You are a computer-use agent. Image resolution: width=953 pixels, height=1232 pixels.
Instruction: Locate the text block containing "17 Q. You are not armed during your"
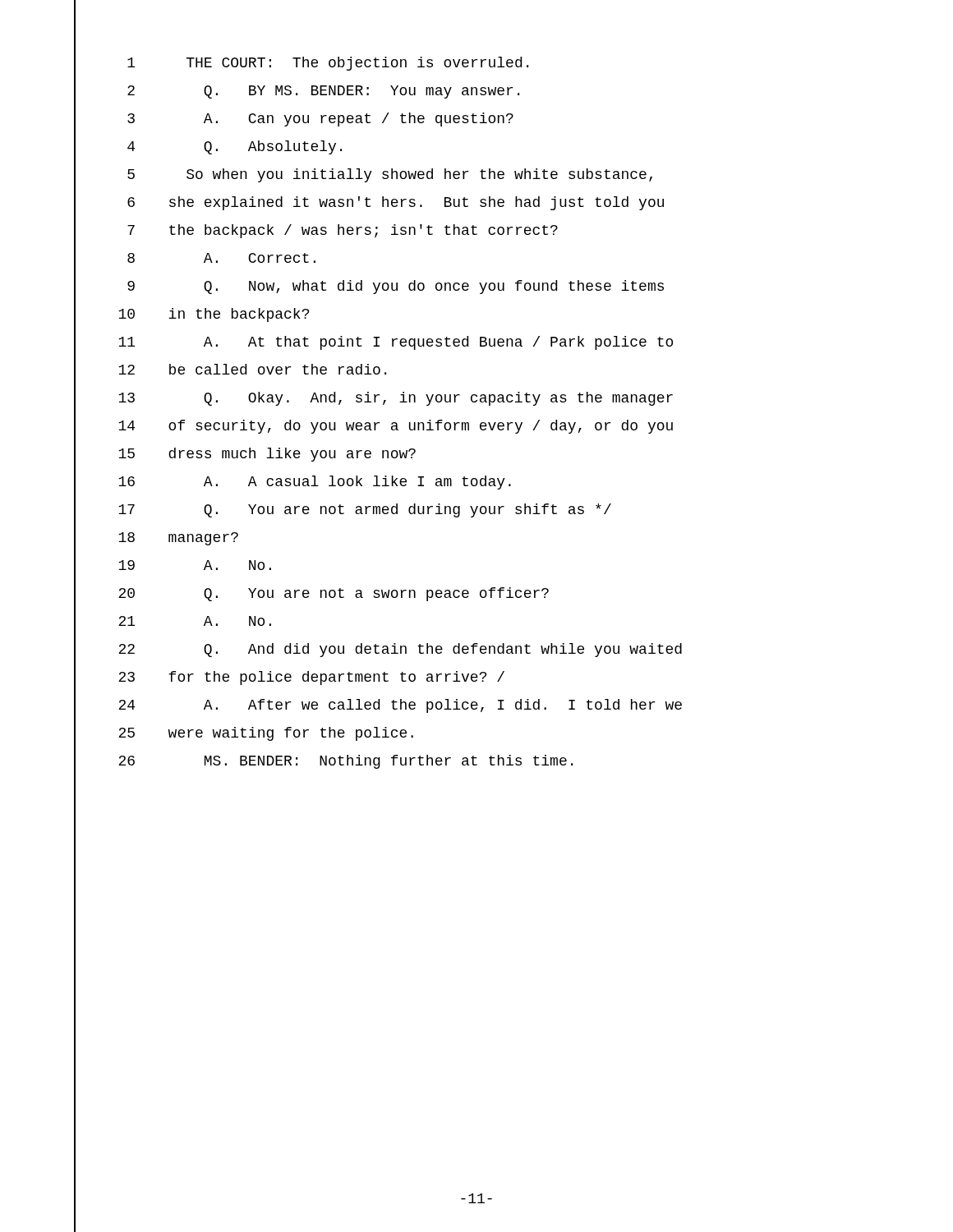(x=497, y=510)
